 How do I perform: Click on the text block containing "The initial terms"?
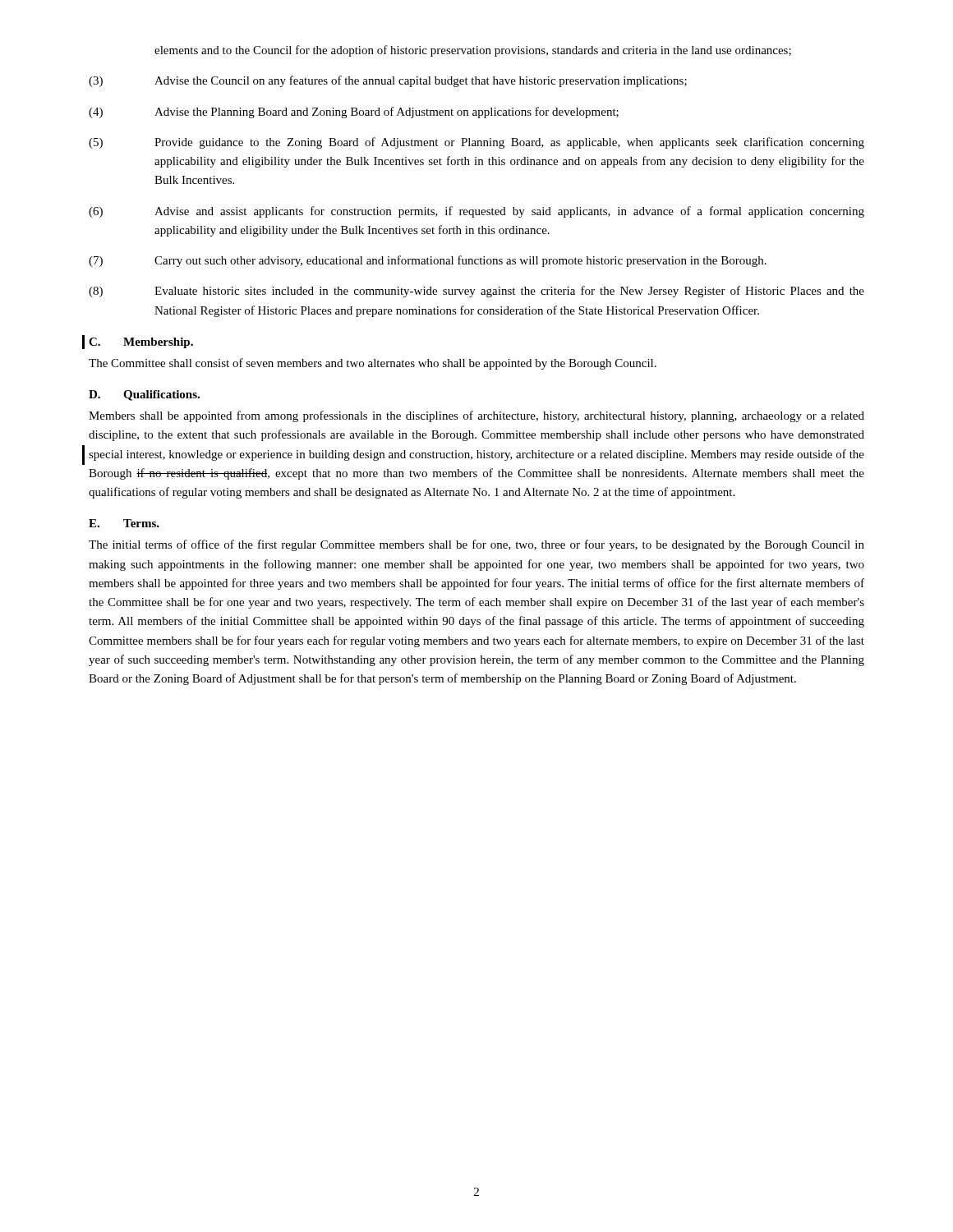[x=476, y=612]
